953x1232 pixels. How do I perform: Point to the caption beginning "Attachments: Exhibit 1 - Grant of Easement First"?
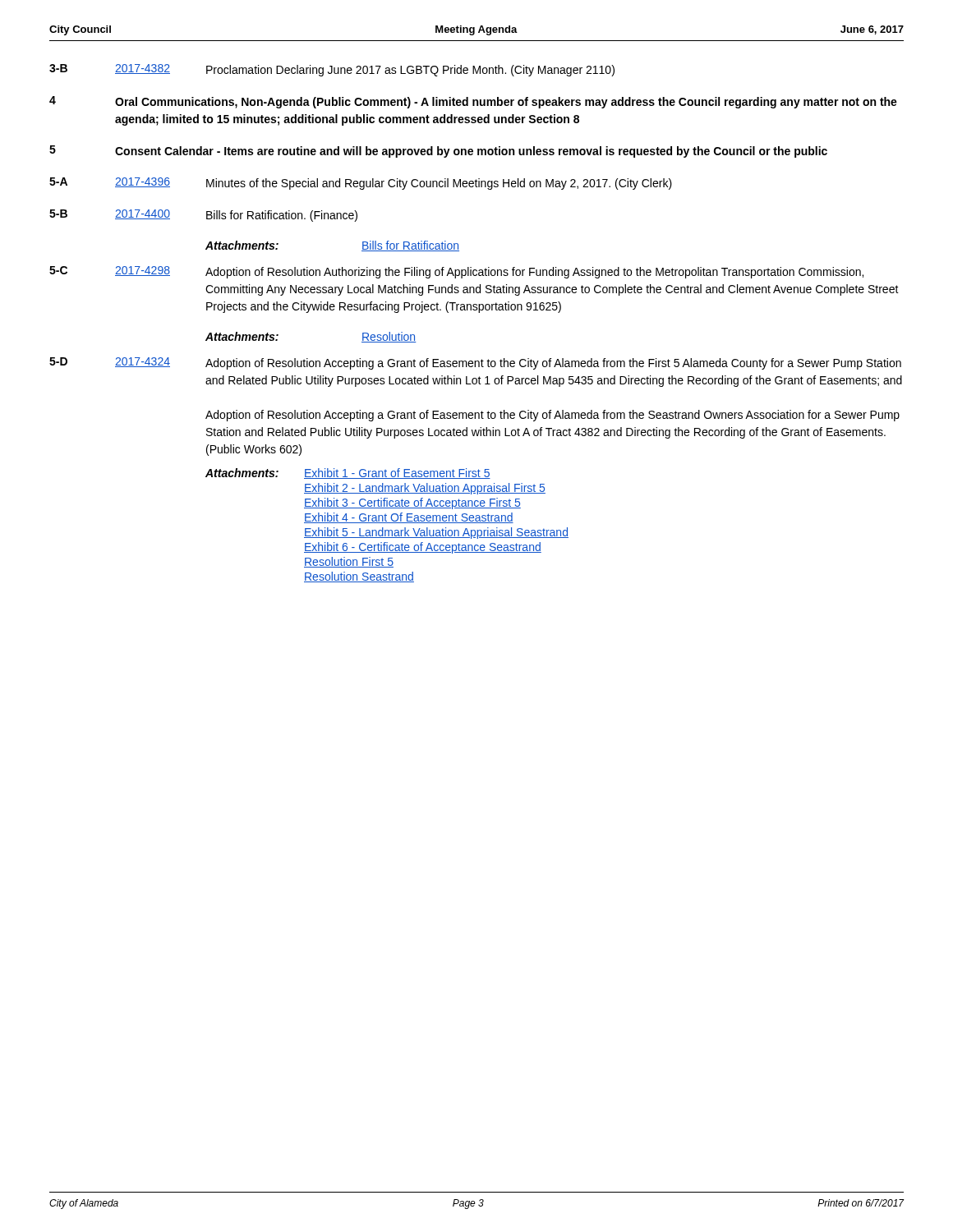(476, 525)
